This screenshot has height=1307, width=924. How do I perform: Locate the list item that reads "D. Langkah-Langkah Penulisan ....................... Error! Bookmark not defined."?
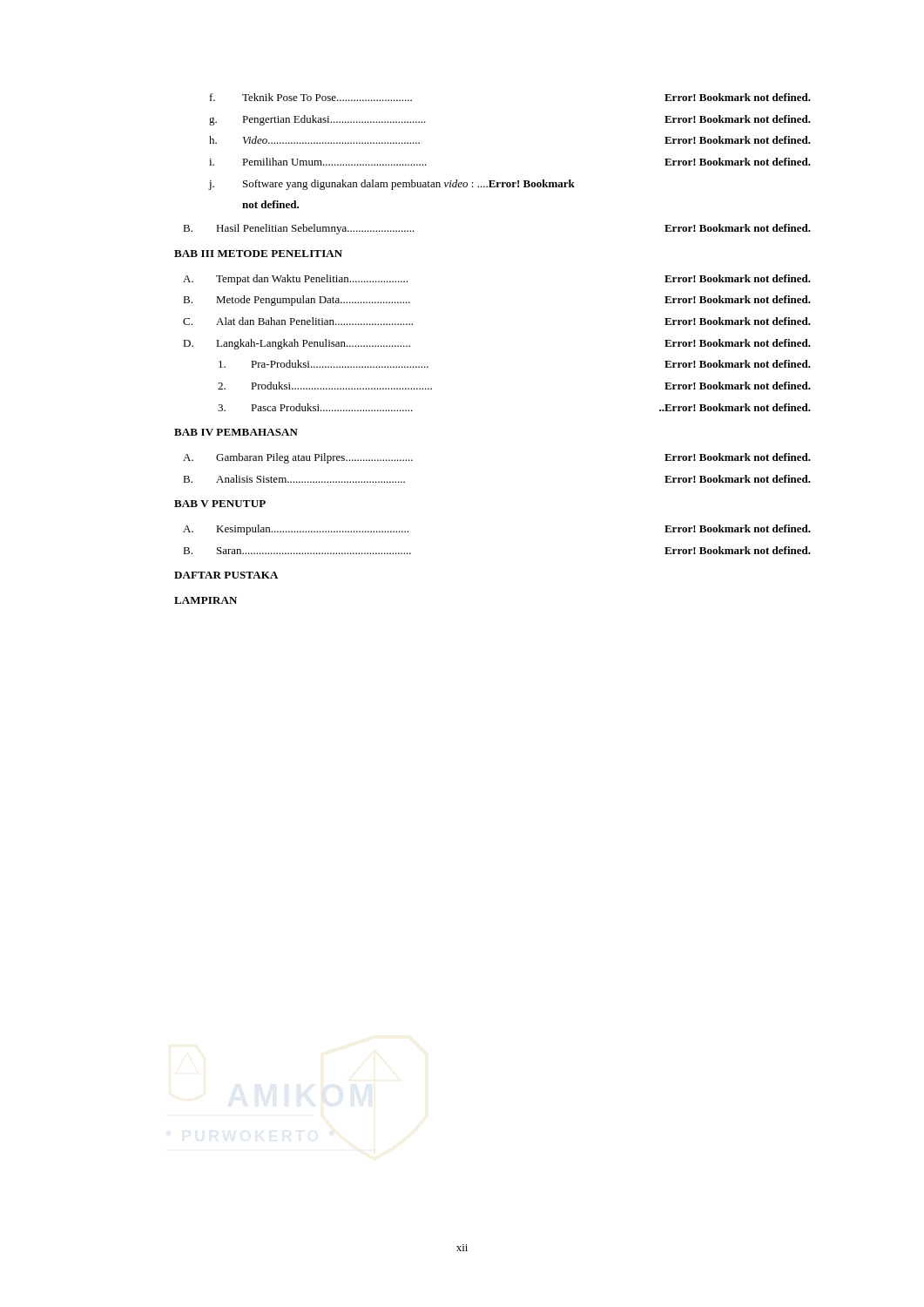click(310, 344)
